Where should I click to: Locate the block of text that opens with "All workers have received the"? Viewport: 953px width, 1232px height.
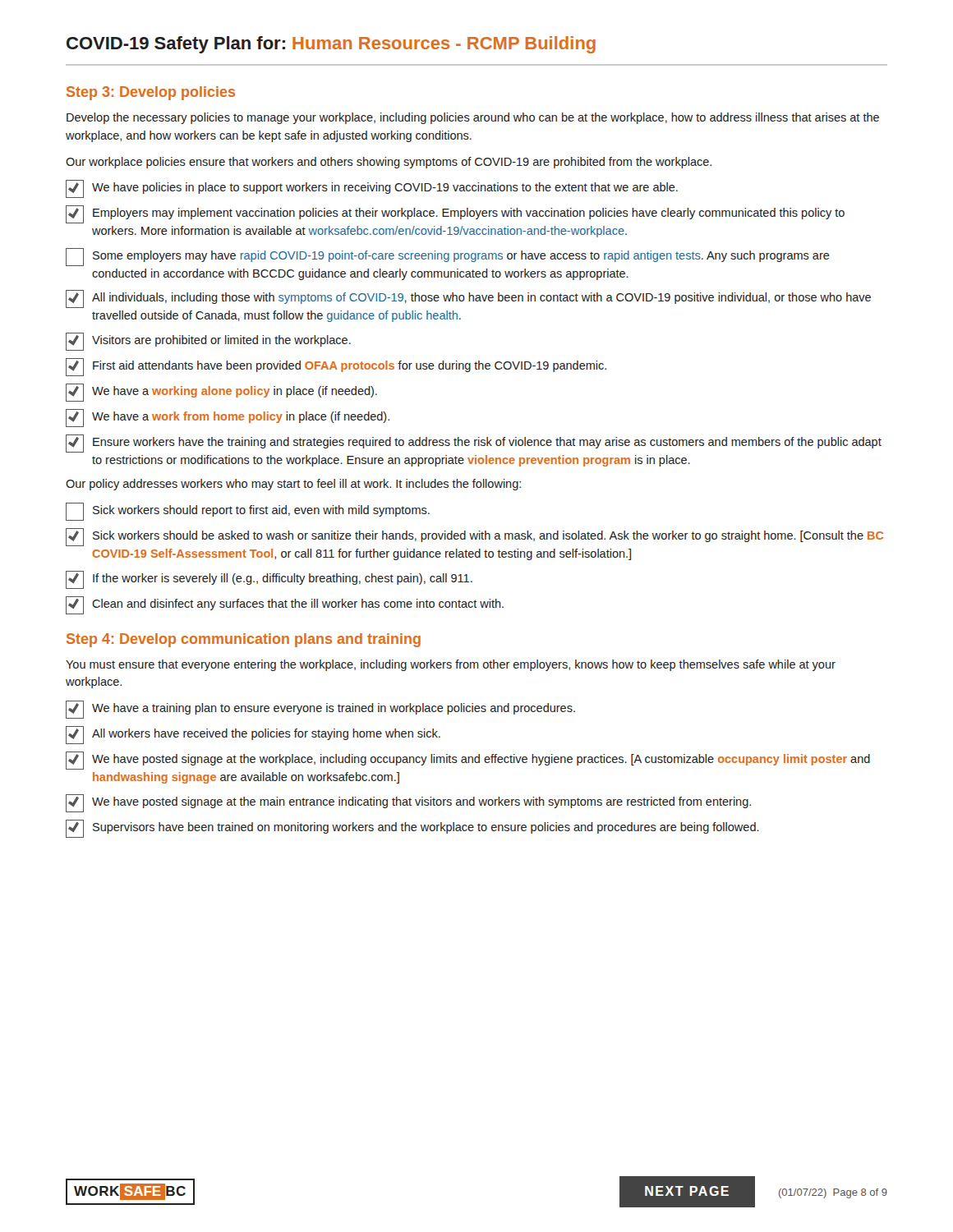253,735
